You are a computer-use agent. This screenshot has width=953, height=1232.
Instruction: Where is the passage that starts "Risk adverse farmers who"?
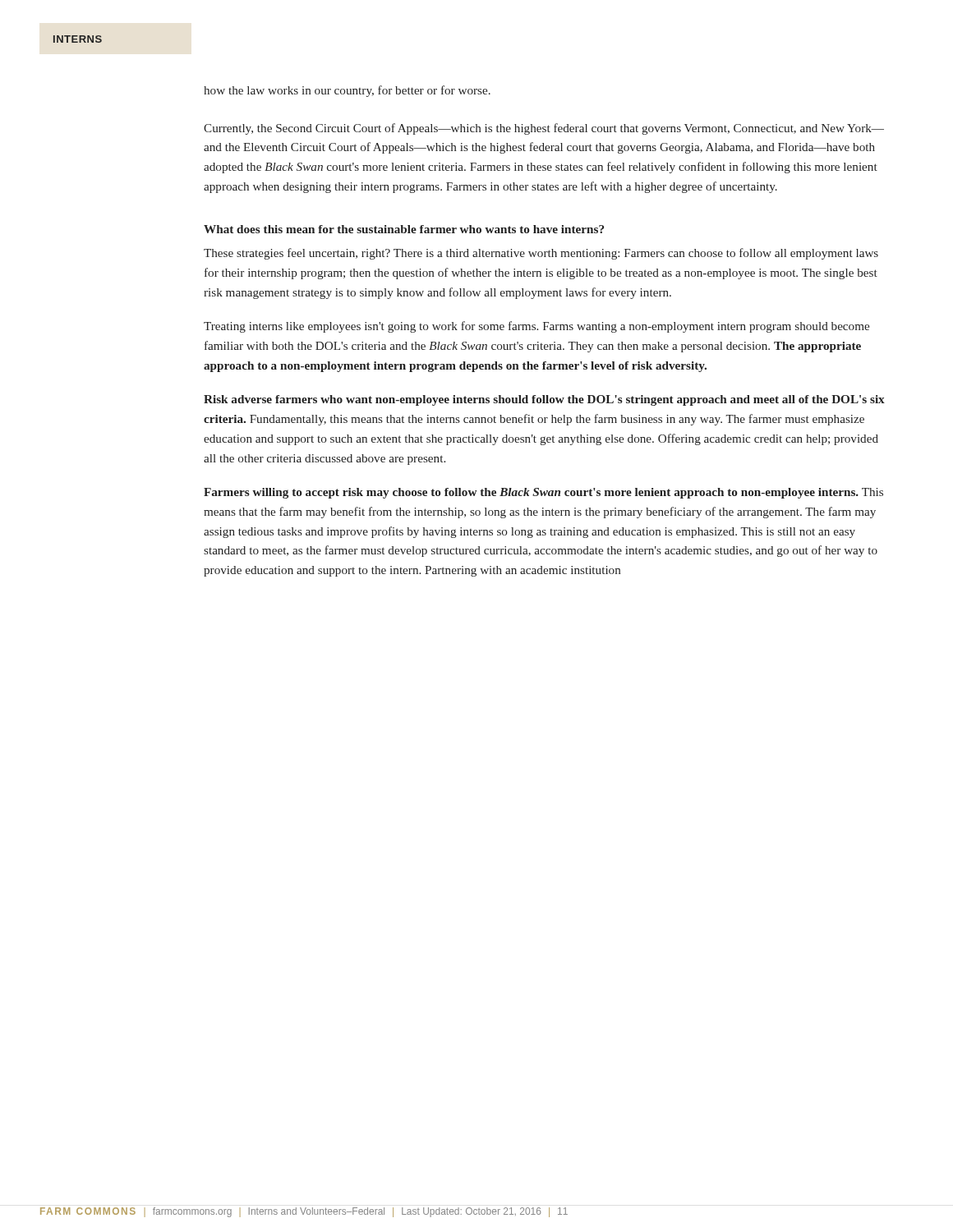pos(544,428)
